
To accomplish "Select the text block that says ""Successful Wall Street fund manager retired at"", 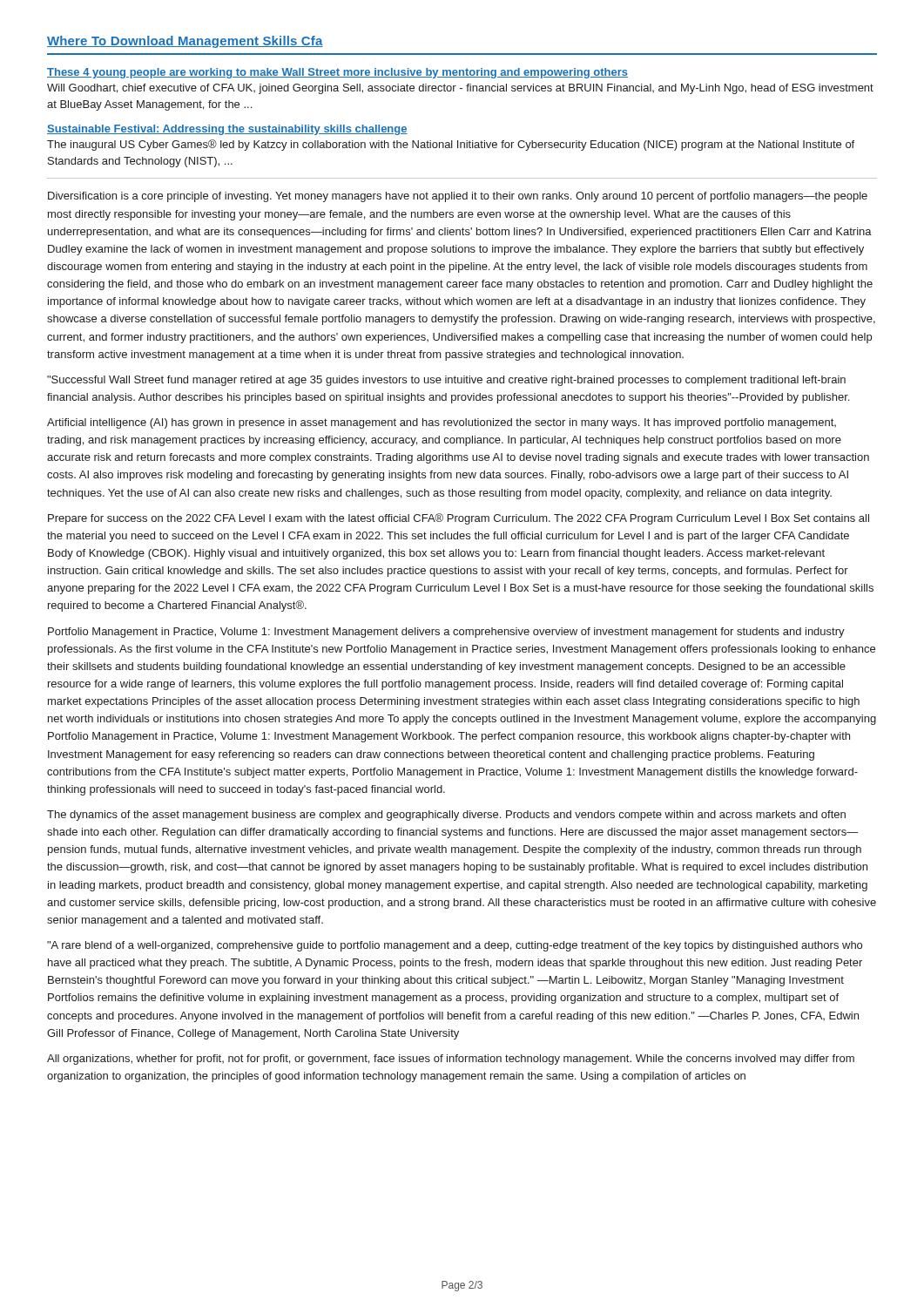I will click(449, 388).
